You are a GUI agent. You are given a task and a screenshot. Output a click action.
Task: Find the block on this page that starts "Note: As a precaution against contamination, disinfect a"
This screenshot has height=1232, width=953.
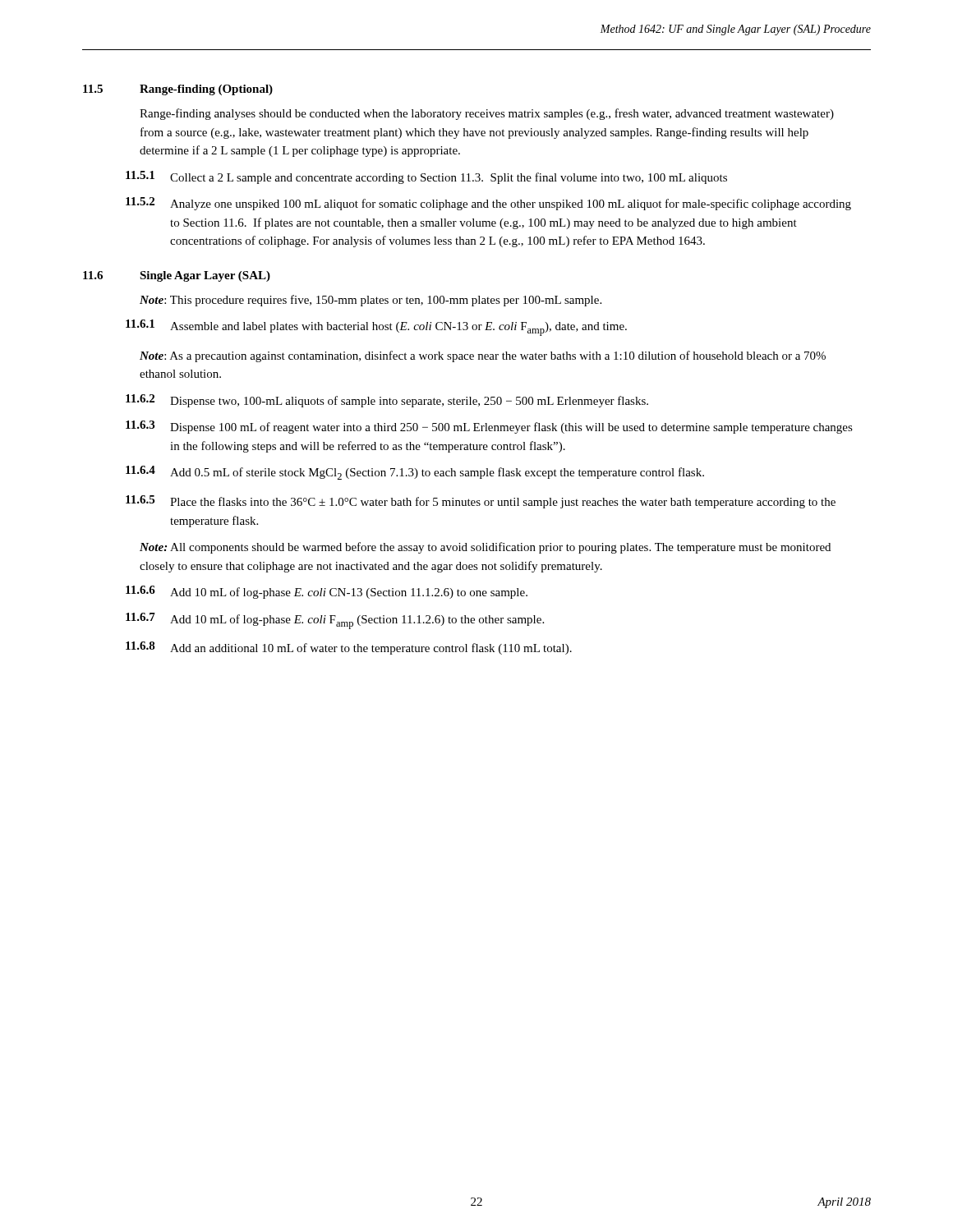pyautogui.click(x=483, y=365)
